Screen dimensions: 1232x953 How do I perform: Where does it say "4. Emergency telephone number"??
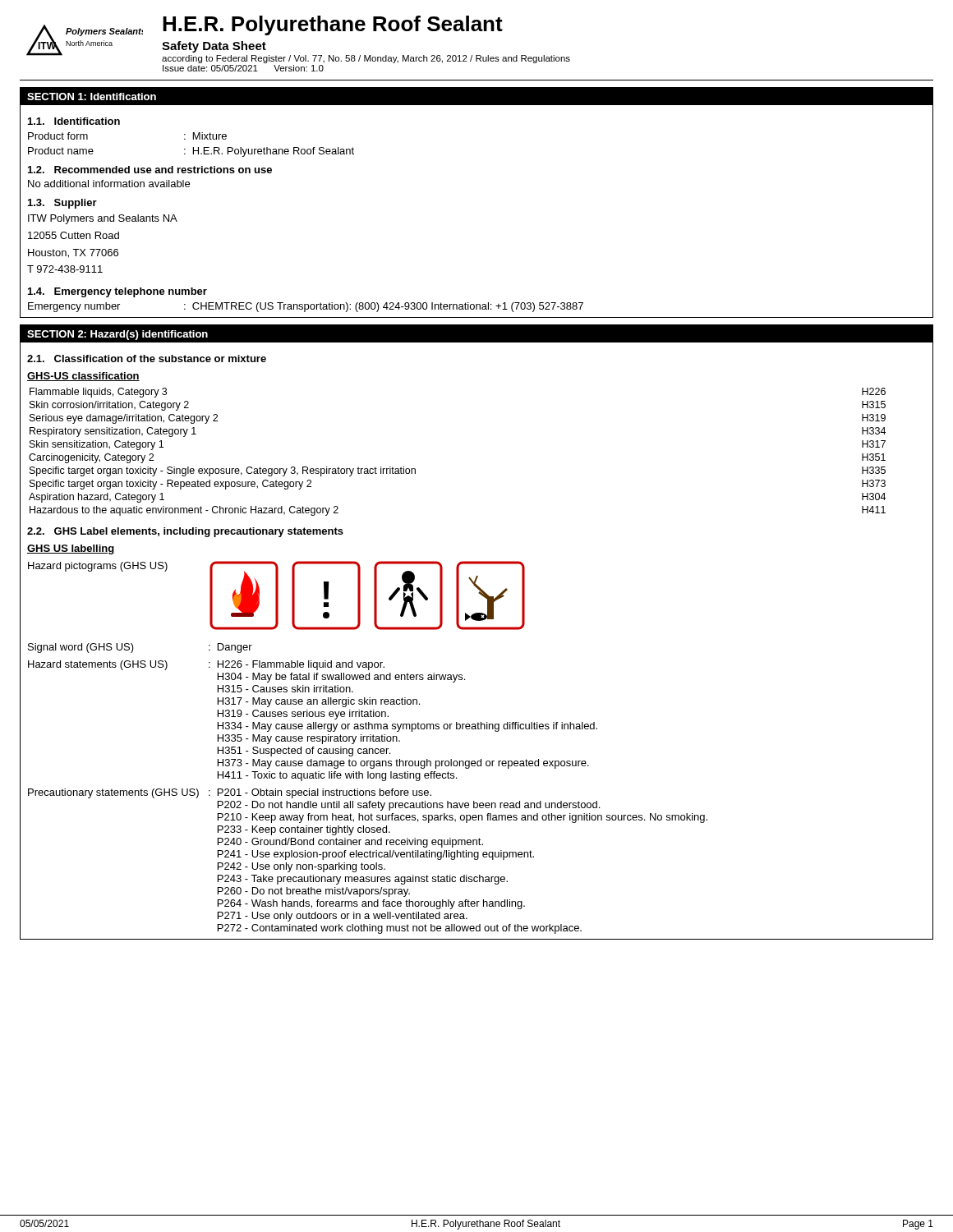point(117,291)
